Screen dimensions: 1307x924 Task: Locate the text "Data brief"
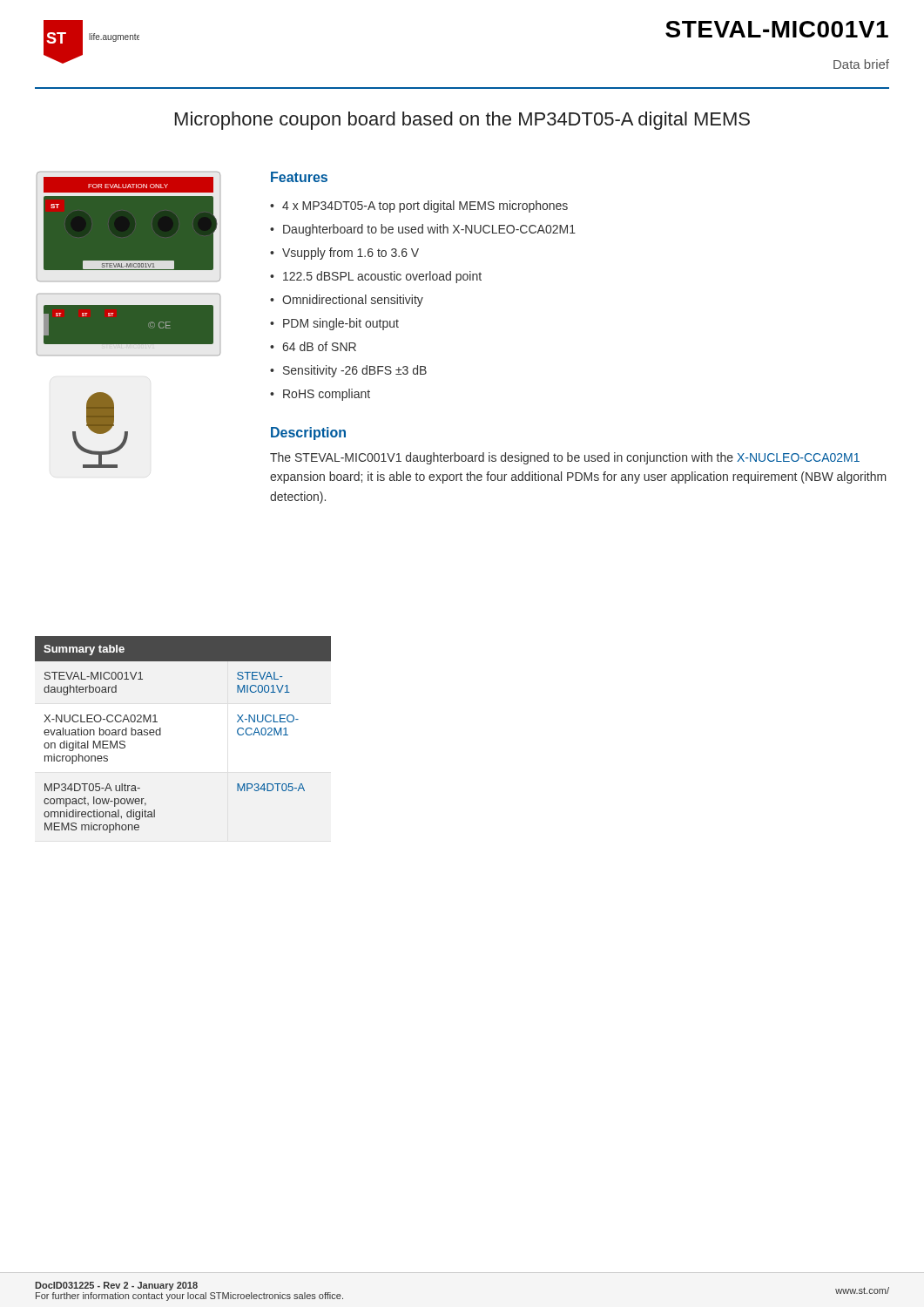click(x=861, y=64)
